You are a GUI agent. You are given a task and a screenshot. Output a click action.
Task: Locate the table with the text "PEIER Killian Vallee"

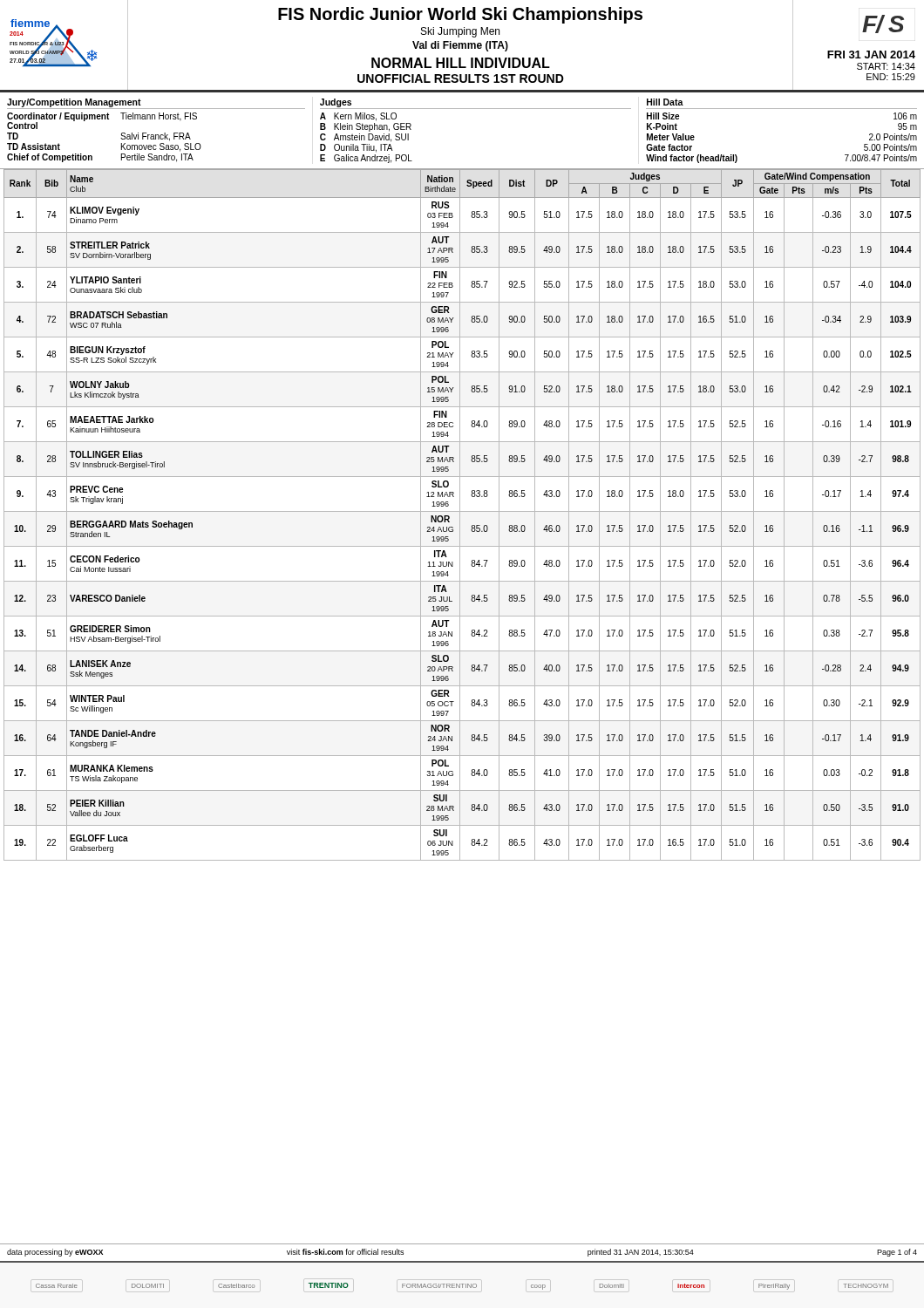[462, 515]
